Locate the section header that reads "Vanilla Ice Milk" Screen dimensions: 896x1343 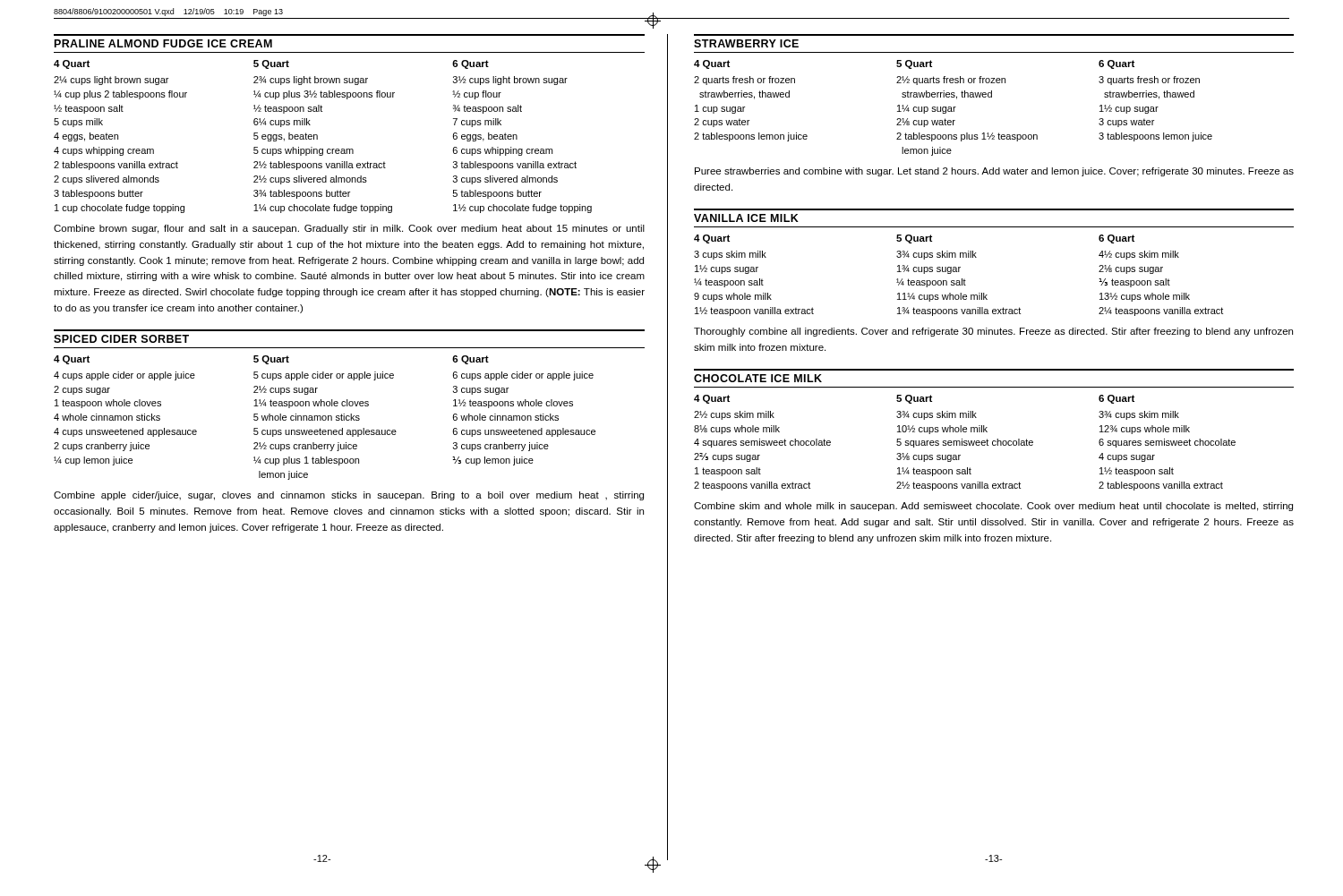(746, 218)
